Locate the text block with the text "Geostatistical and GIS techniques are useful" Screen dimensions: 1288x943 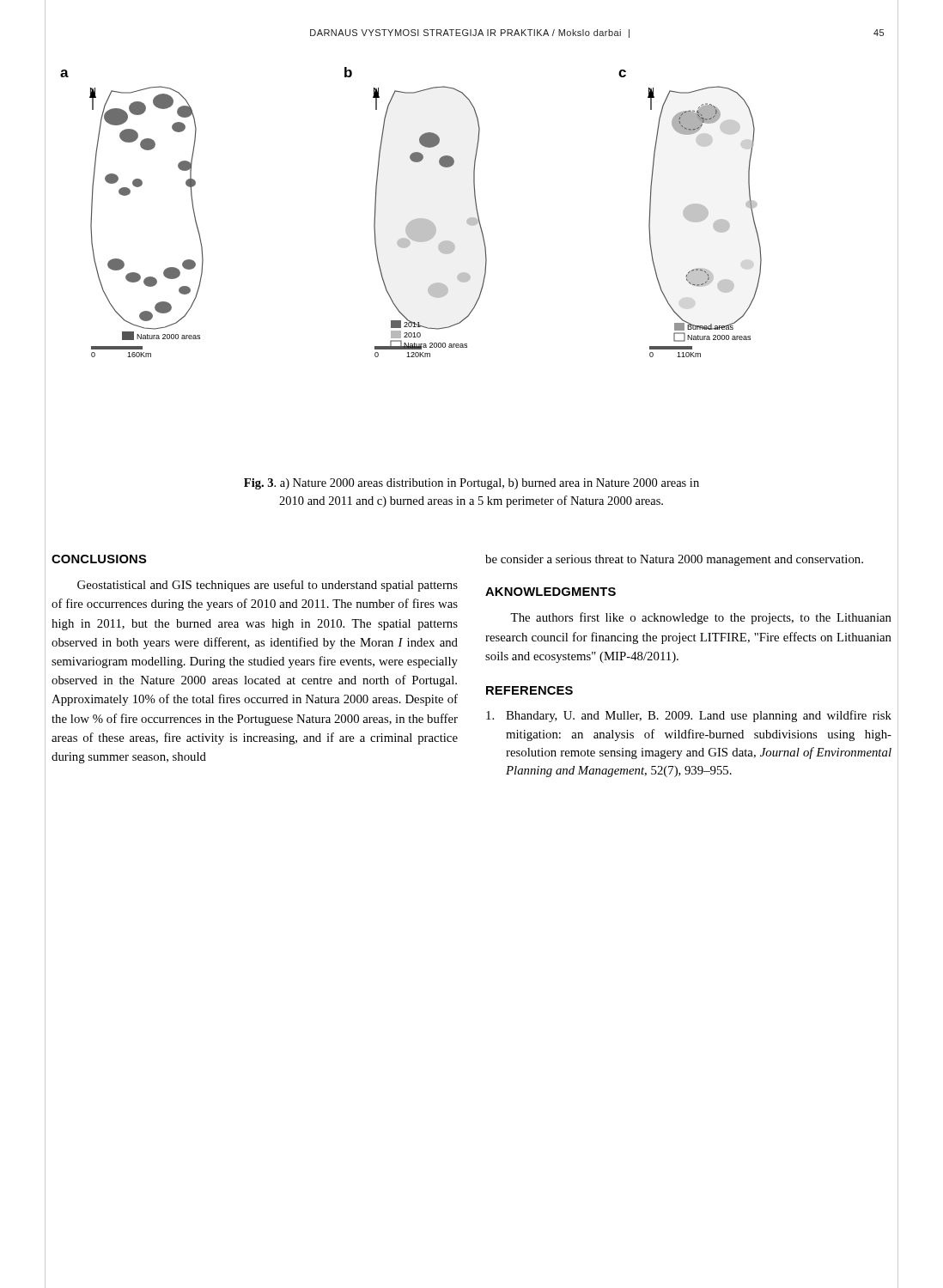[255, 671]
